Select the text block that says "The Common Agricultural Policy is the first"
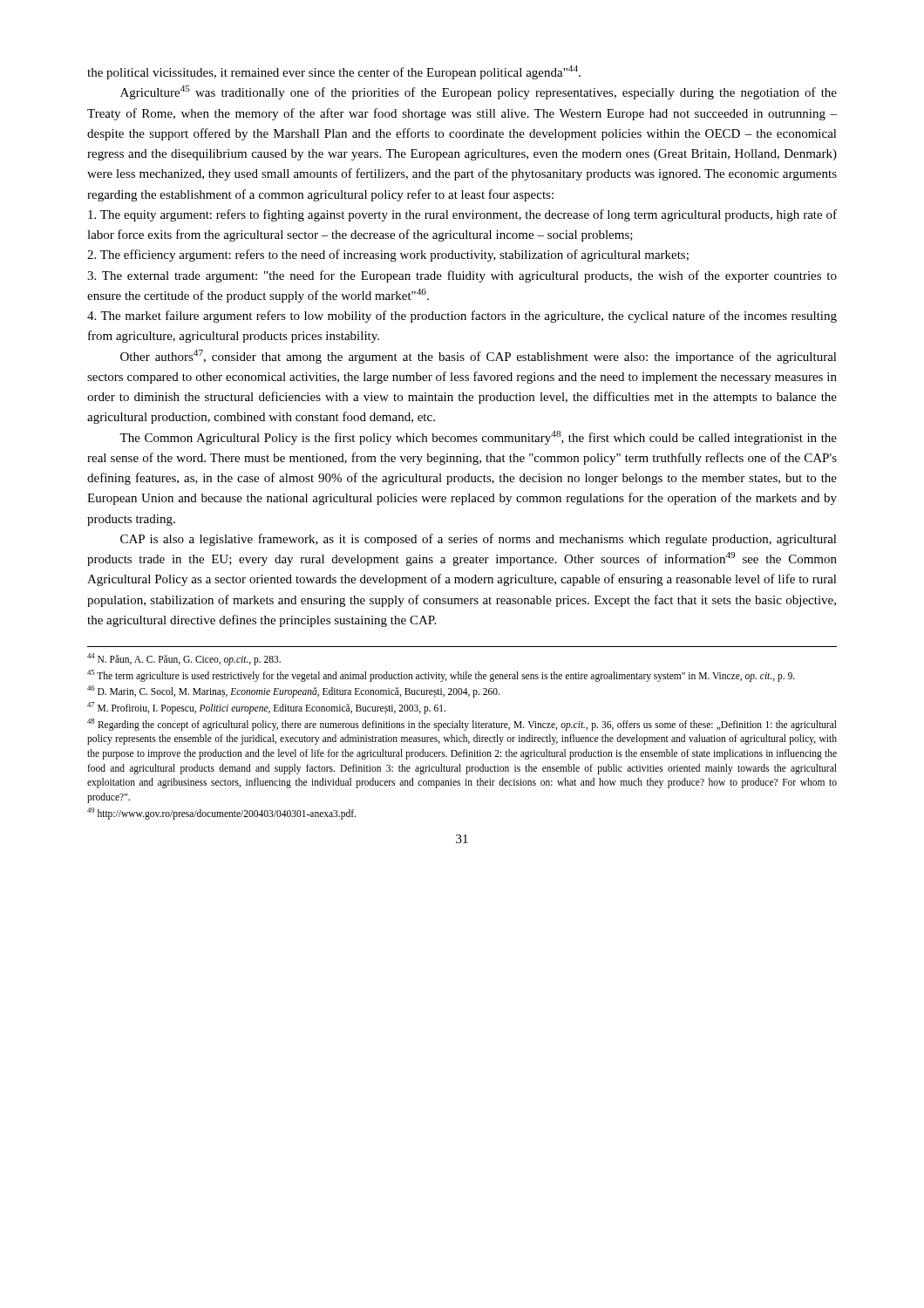The height and width of the screenshot is (1308, 924). pyautogui.click(x=462, y=478)
